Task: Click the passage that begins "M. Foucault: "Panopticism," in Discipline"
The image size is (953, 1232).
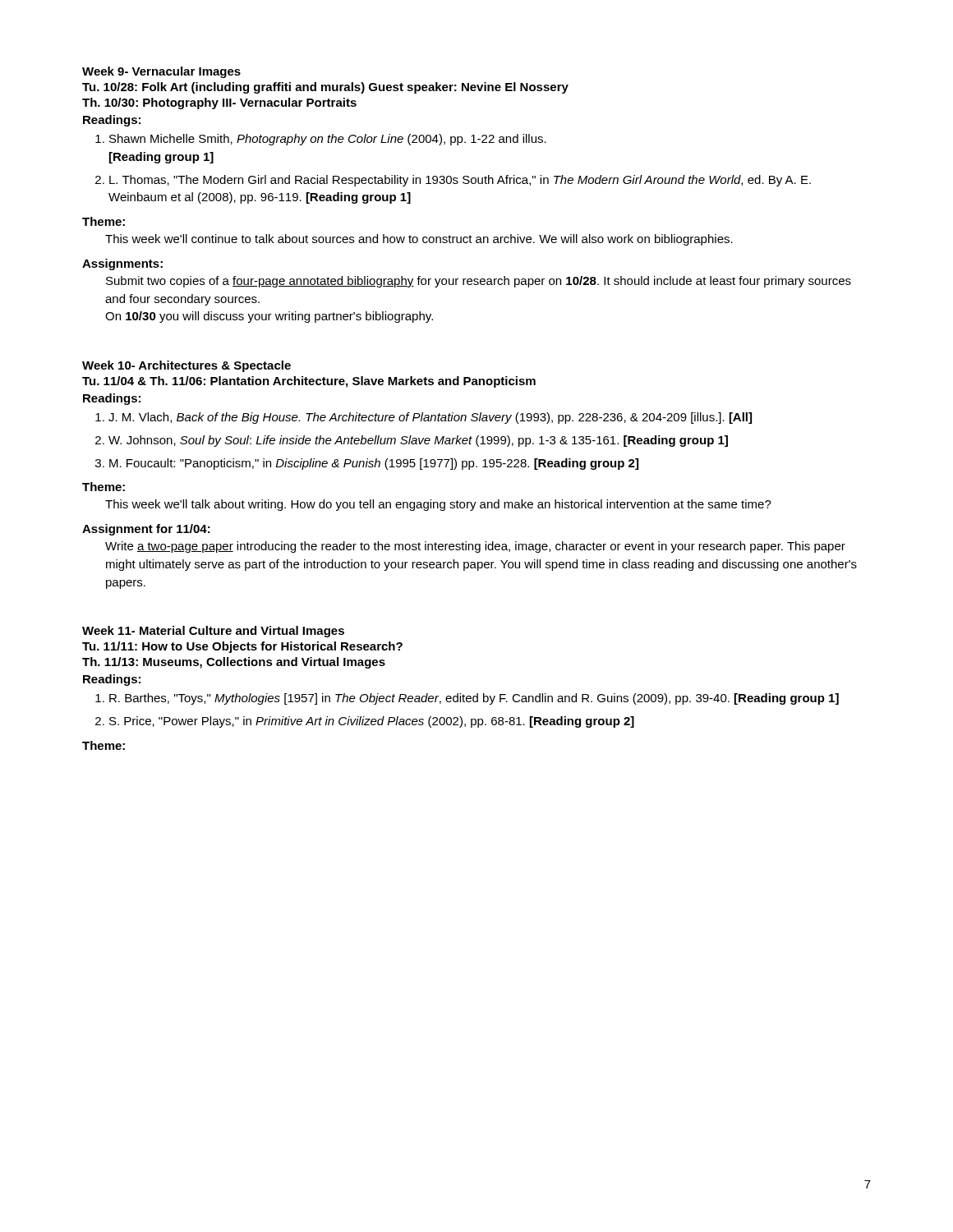Action: click(x=476, y=463)
